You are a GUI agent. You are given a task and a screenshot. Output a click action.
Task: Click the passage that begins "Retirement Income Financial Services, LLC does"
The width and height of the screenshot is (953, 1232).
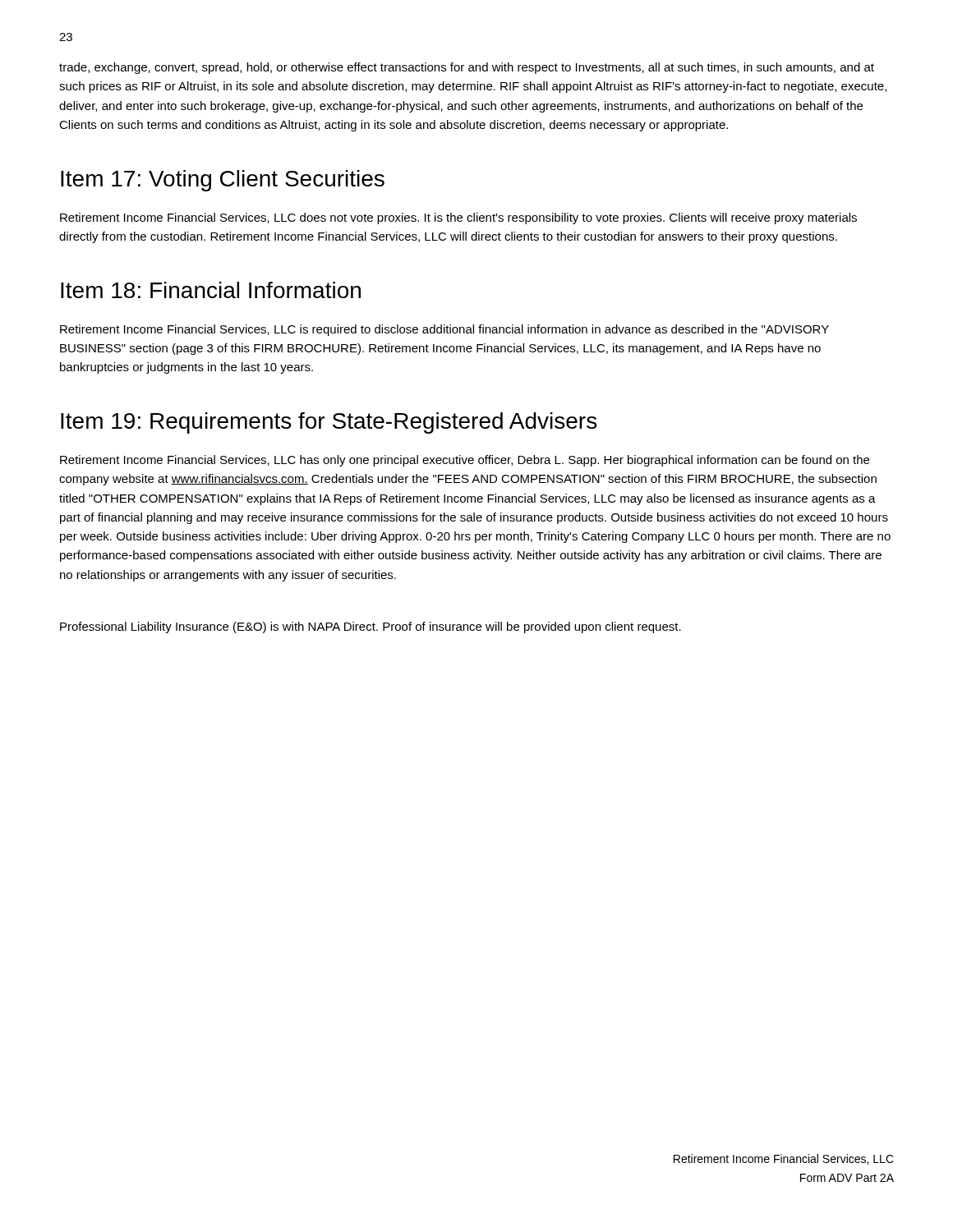click(458, 226)
